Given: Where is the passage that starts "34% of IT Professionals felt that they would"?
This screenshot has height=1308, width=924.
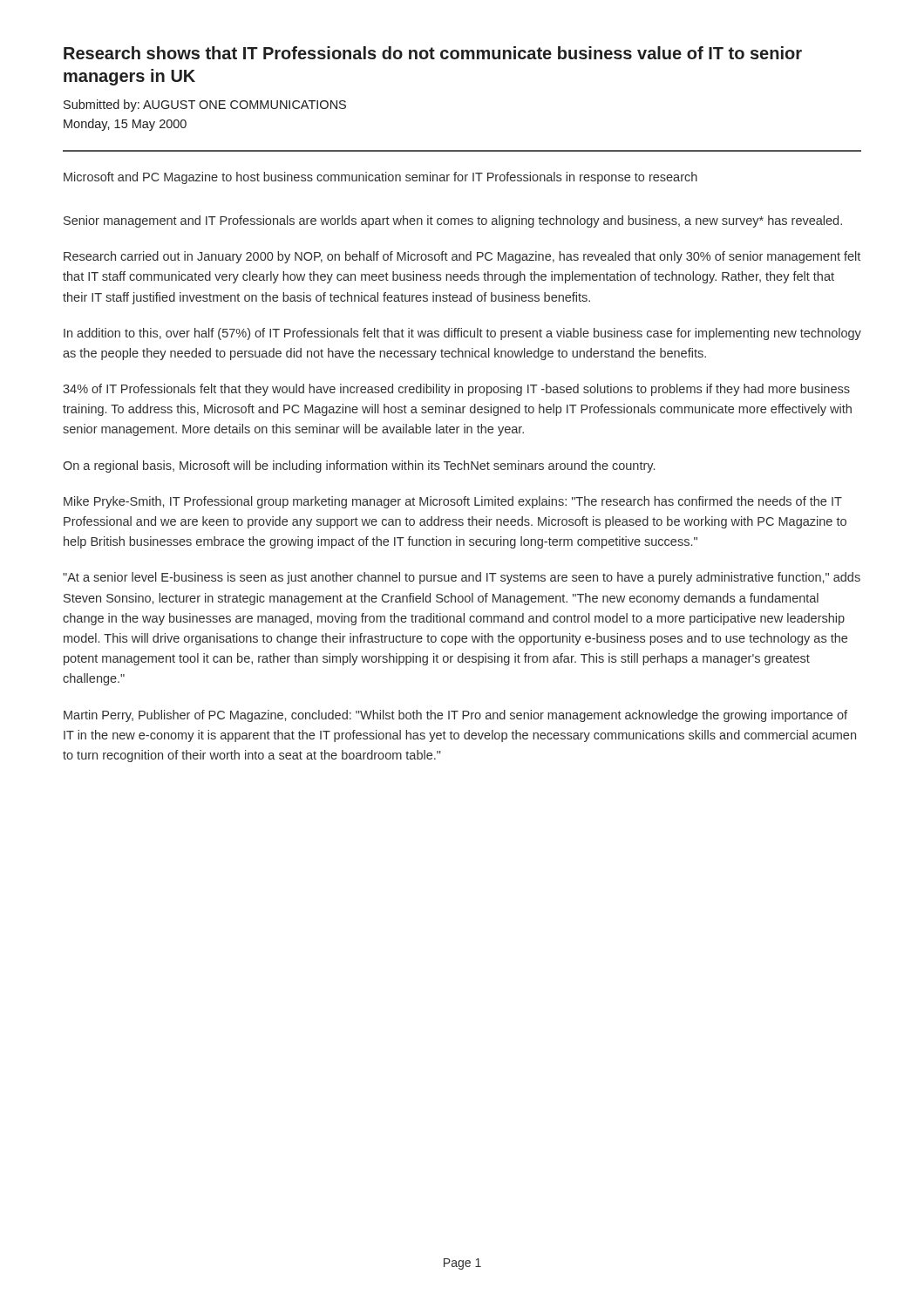Looking at the screenshot, I should 462,410.
